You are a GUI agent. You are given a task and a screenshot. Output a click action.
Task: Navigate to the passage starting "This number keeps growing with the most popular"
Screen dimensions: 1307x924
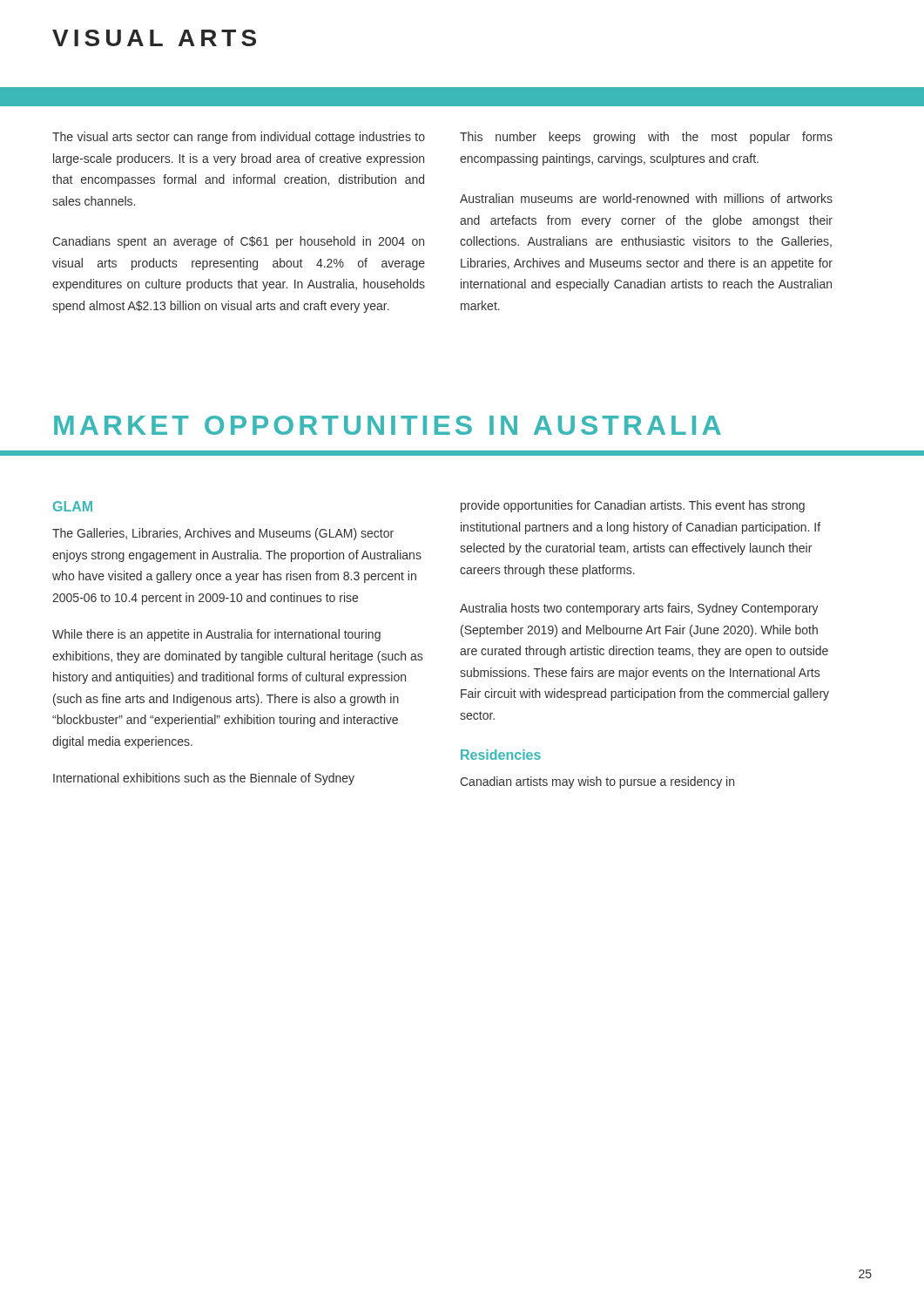click(x=646, y=221)
